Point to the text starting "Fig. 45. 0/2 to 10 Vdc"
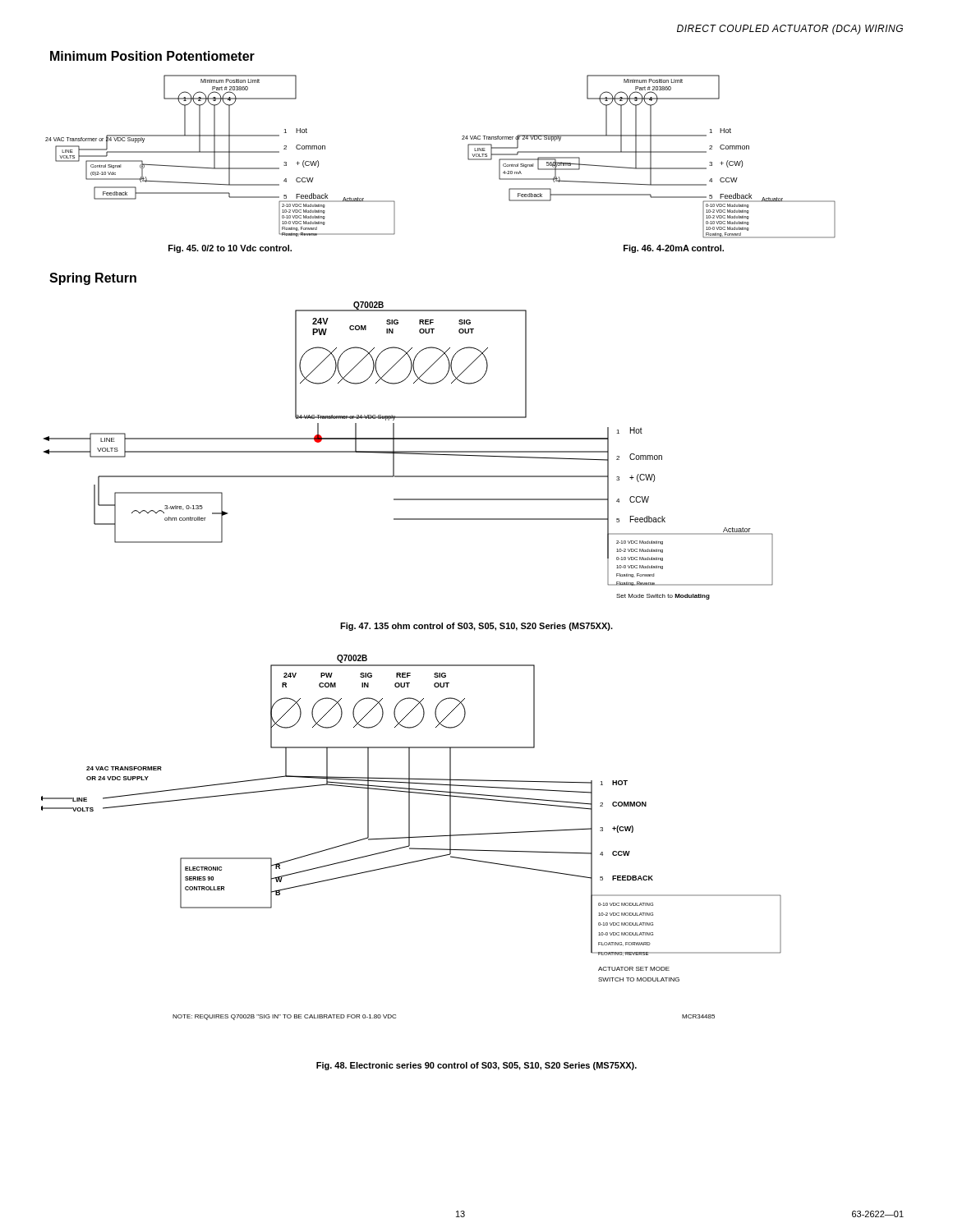Viewport: 953px width, 1232px height. pyautogui.click(x=230, y=248)
